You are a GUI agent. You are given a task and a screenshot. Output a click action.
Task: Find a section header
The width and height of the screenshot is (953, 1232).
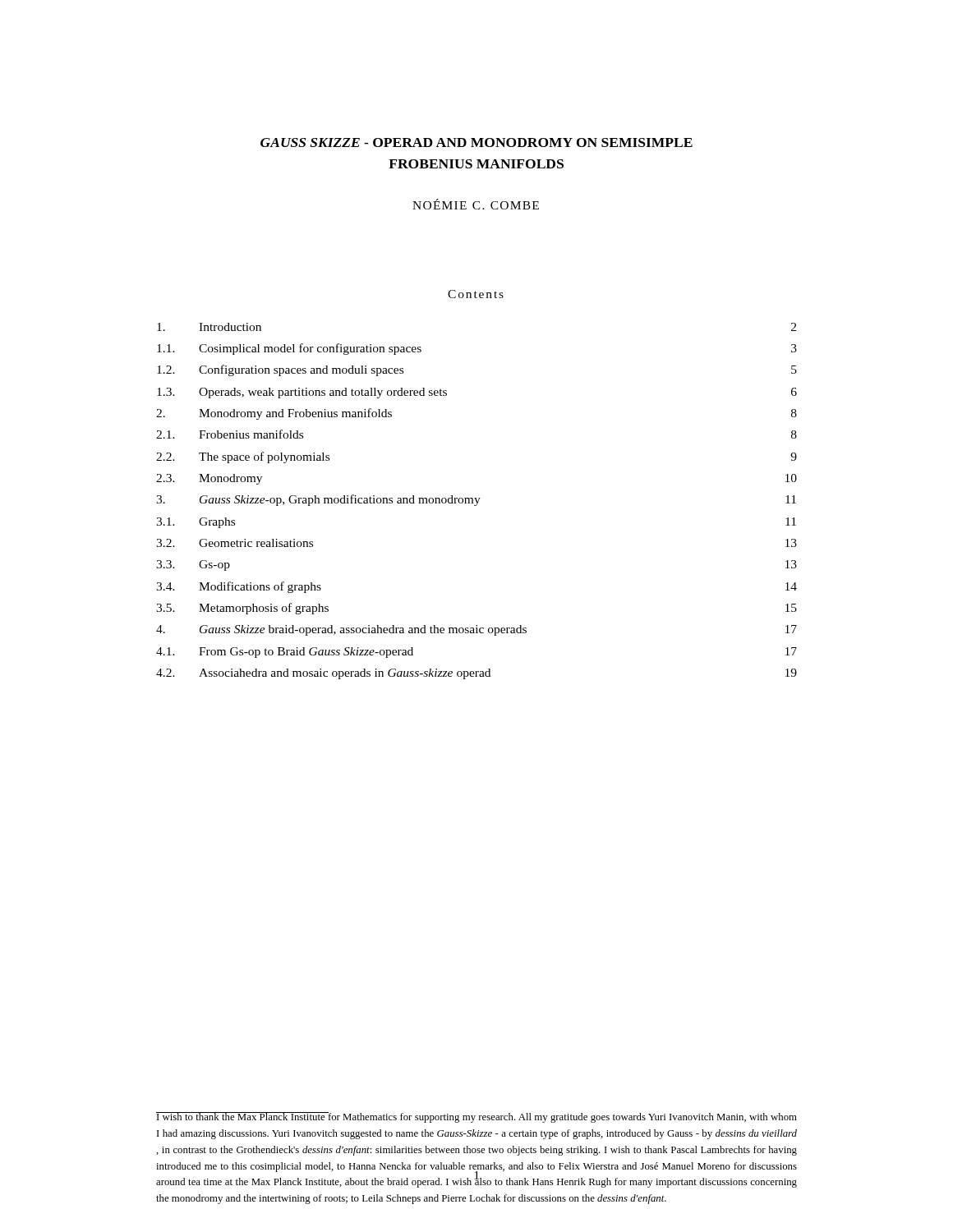tap(476, 293)
